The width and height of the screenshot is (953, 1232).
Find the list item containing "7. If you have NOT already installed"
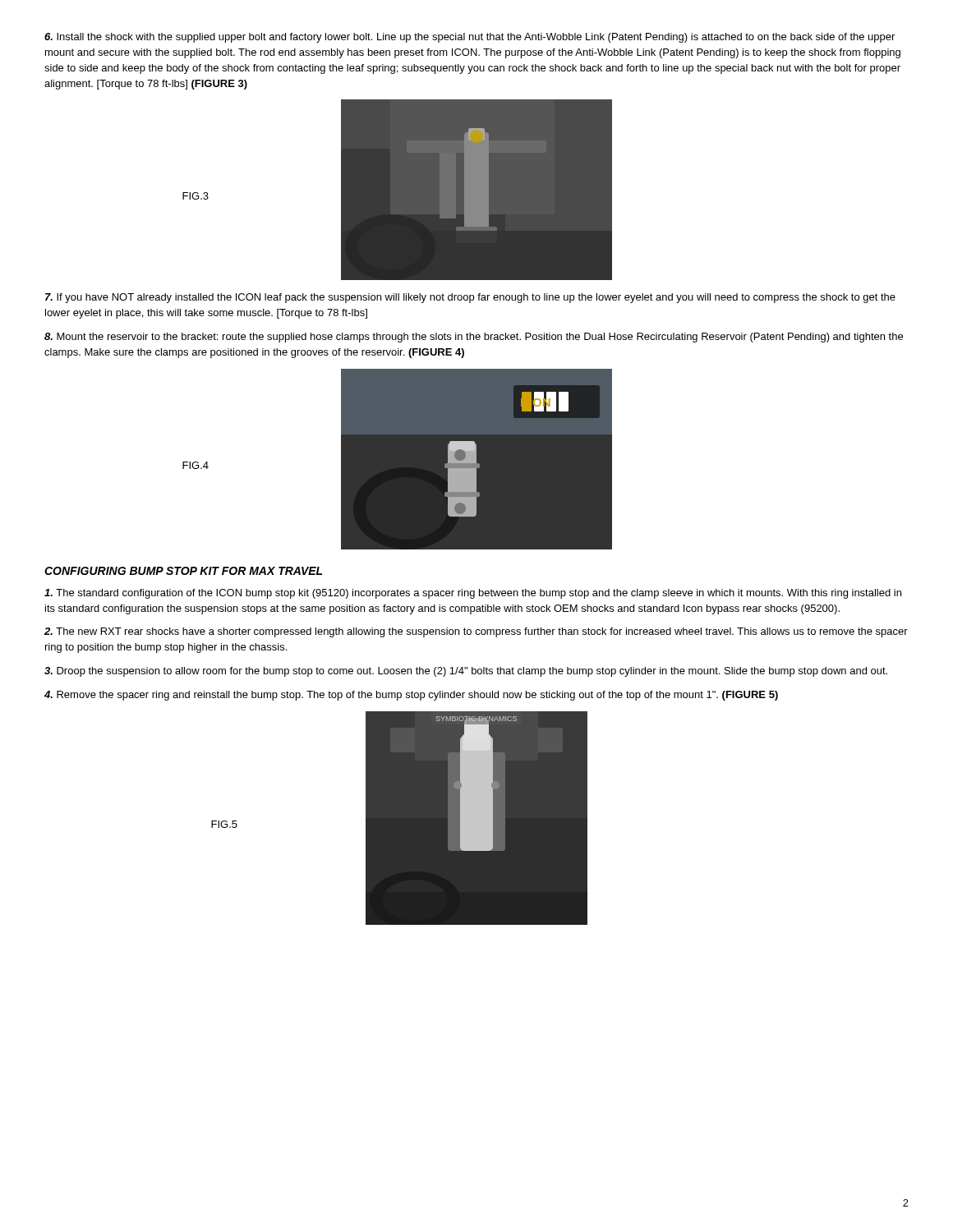(x=470, y=305)
